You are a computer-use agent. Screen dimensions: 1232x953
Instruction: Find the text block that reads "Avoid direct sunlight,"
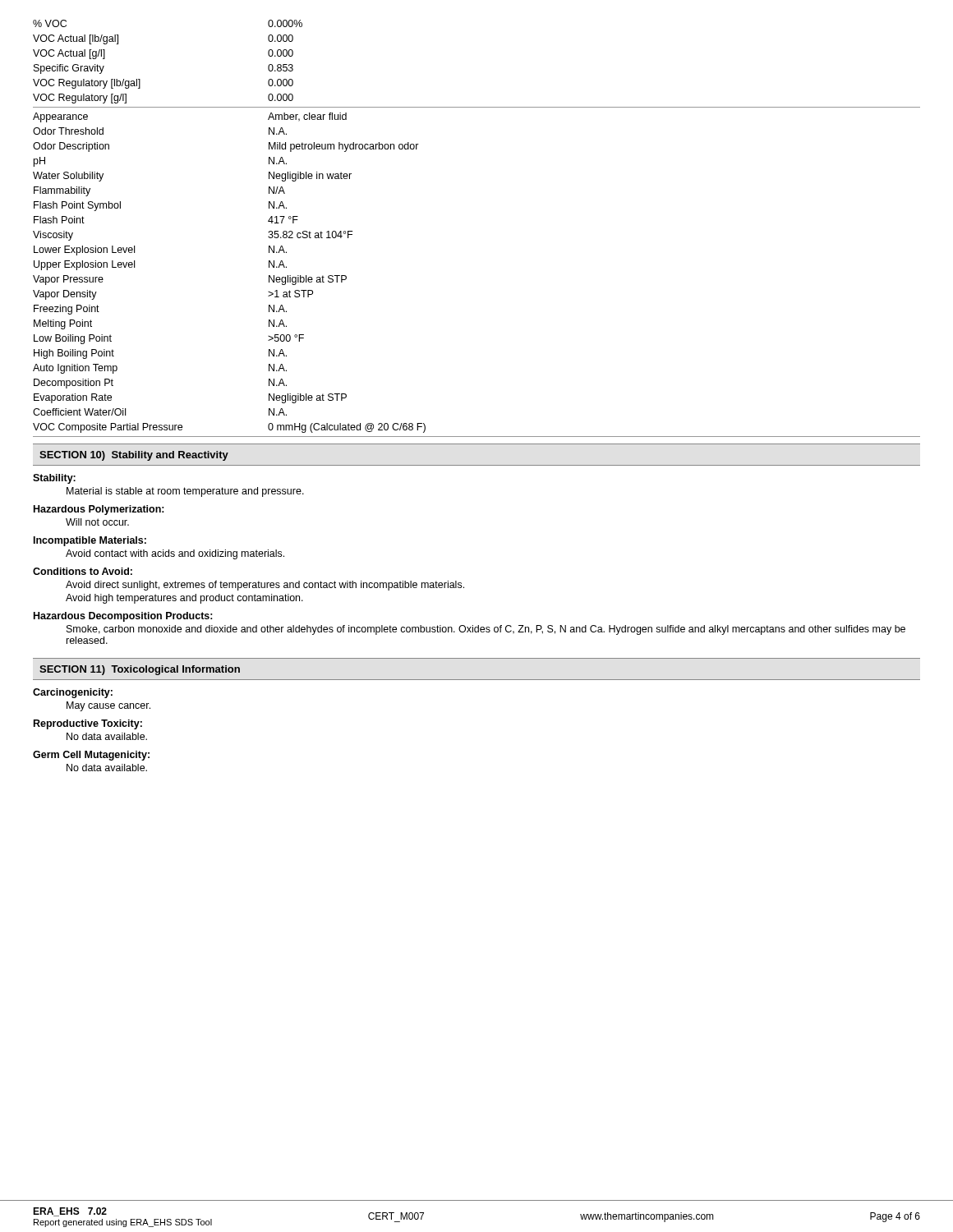[x=265, y=585]
